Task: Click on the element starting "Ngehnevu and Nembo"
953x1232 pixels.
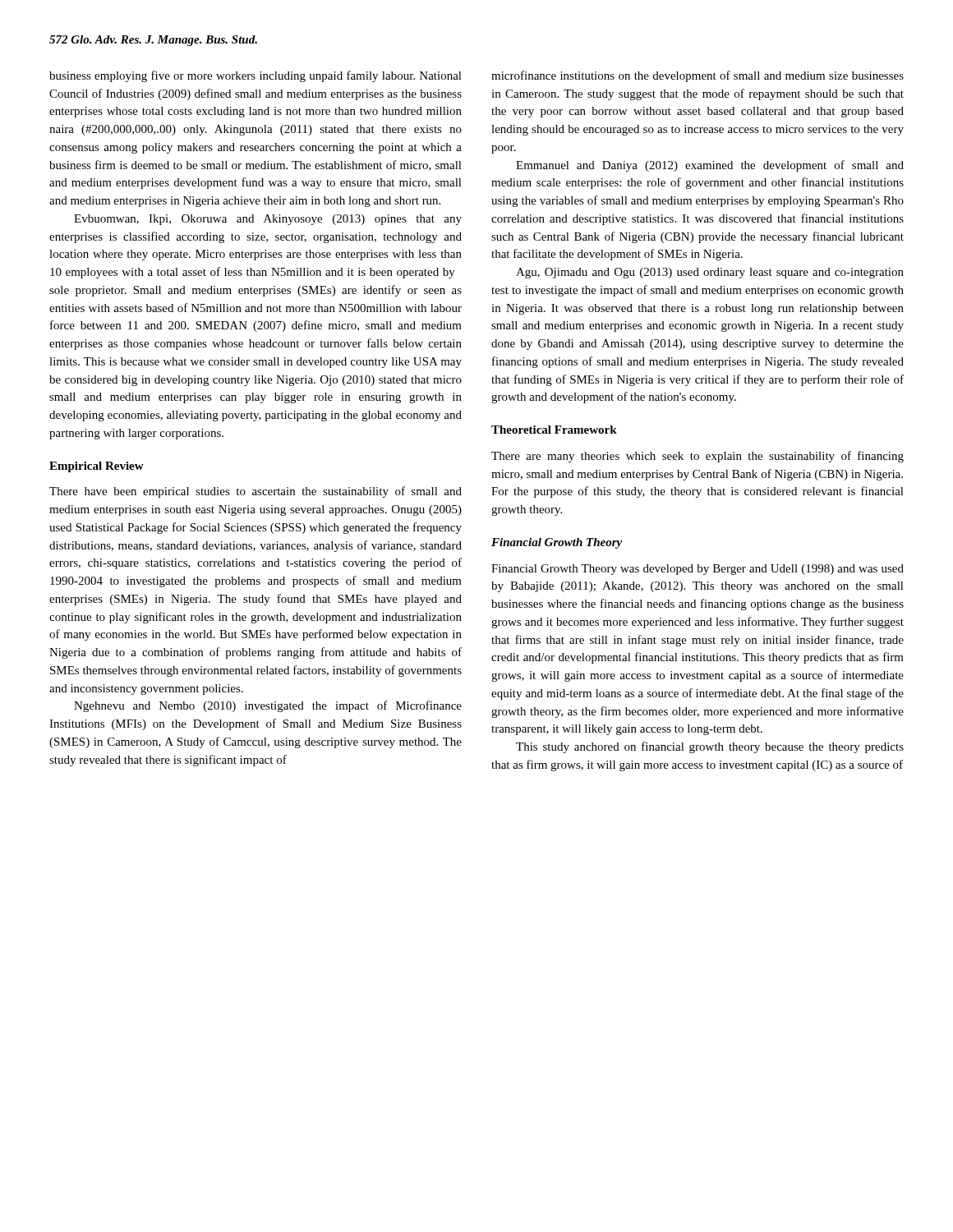Action: point(255,733)
